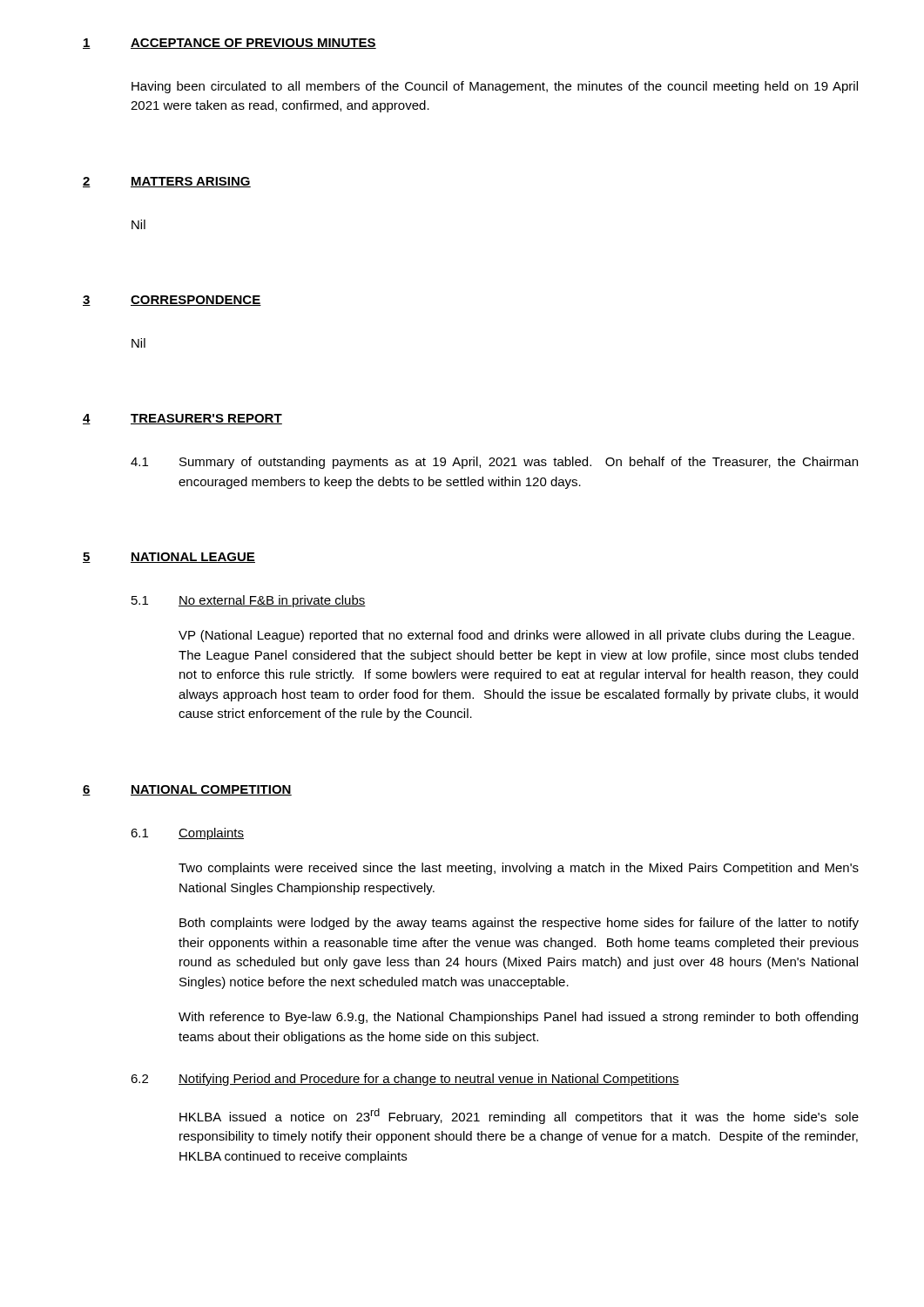This screenshot has width=924, height=1307.
Task: Select the element starting "VP (National League)"
Action: tap(519, 674)
